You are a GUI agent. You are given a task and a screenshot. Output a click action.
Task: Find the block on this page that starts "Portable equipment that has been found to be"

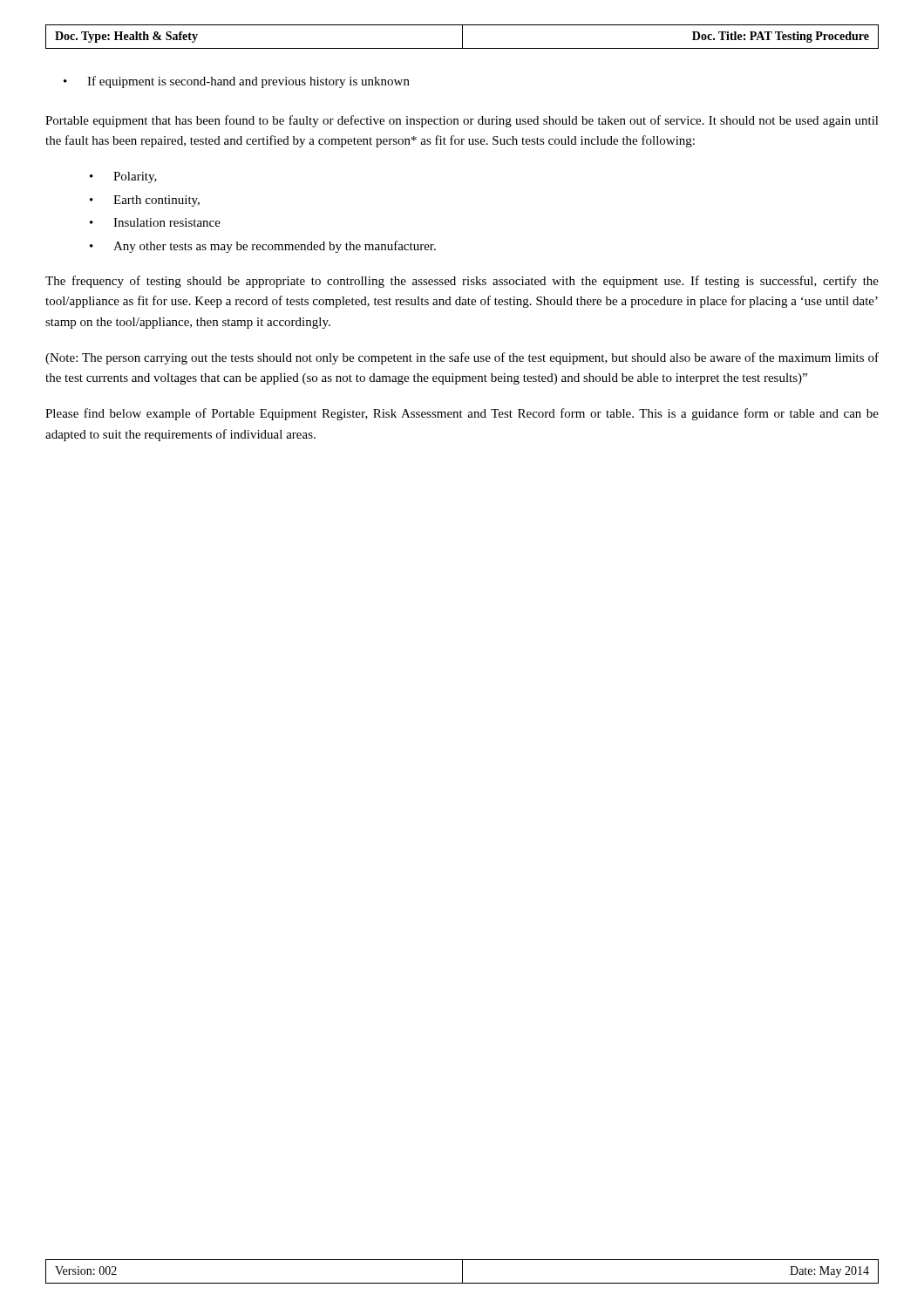click(462, 130)
